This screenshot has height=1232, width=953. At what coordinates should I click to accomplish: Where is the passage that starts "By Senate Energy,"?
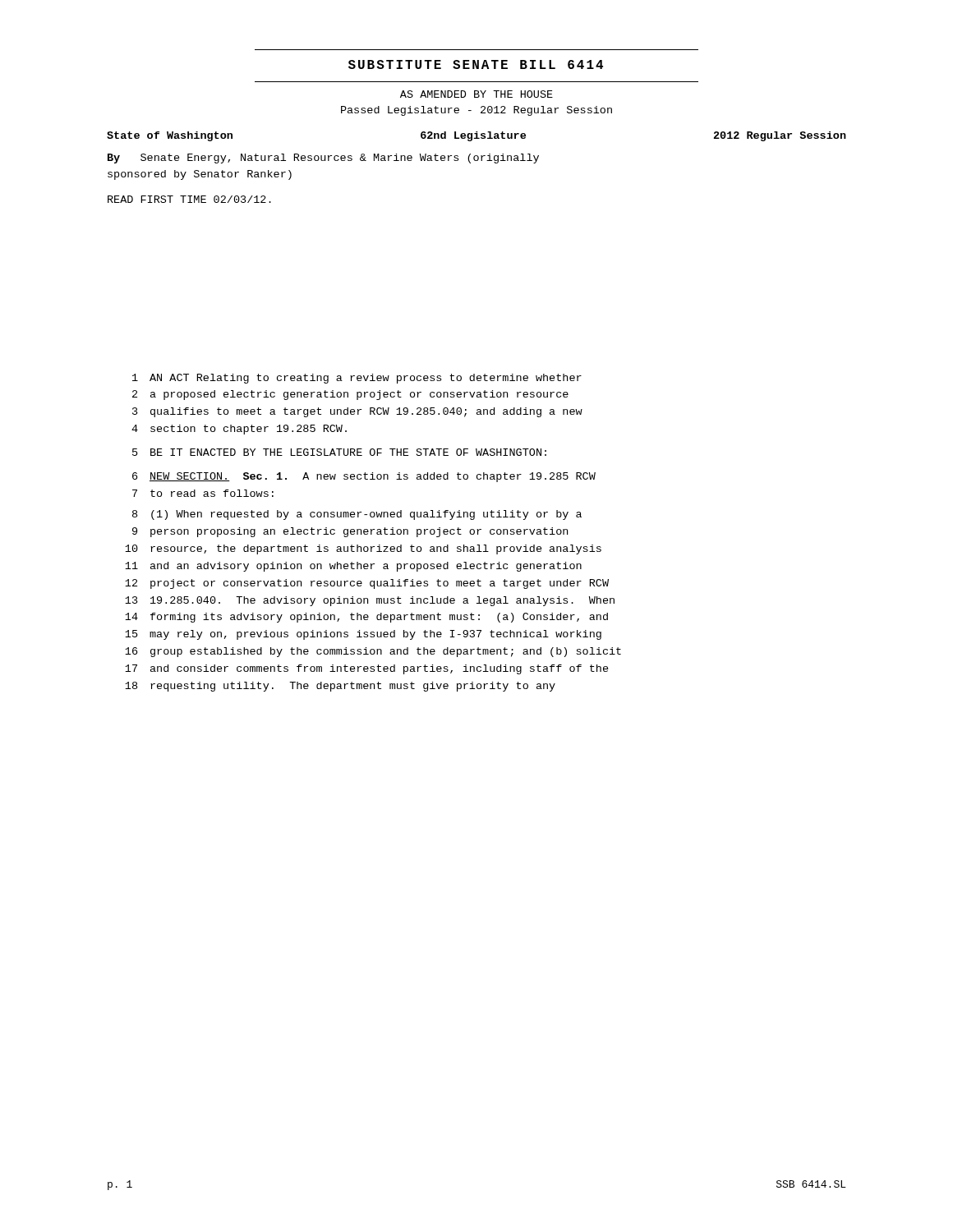pyautogui.click(x=323, y=166)
